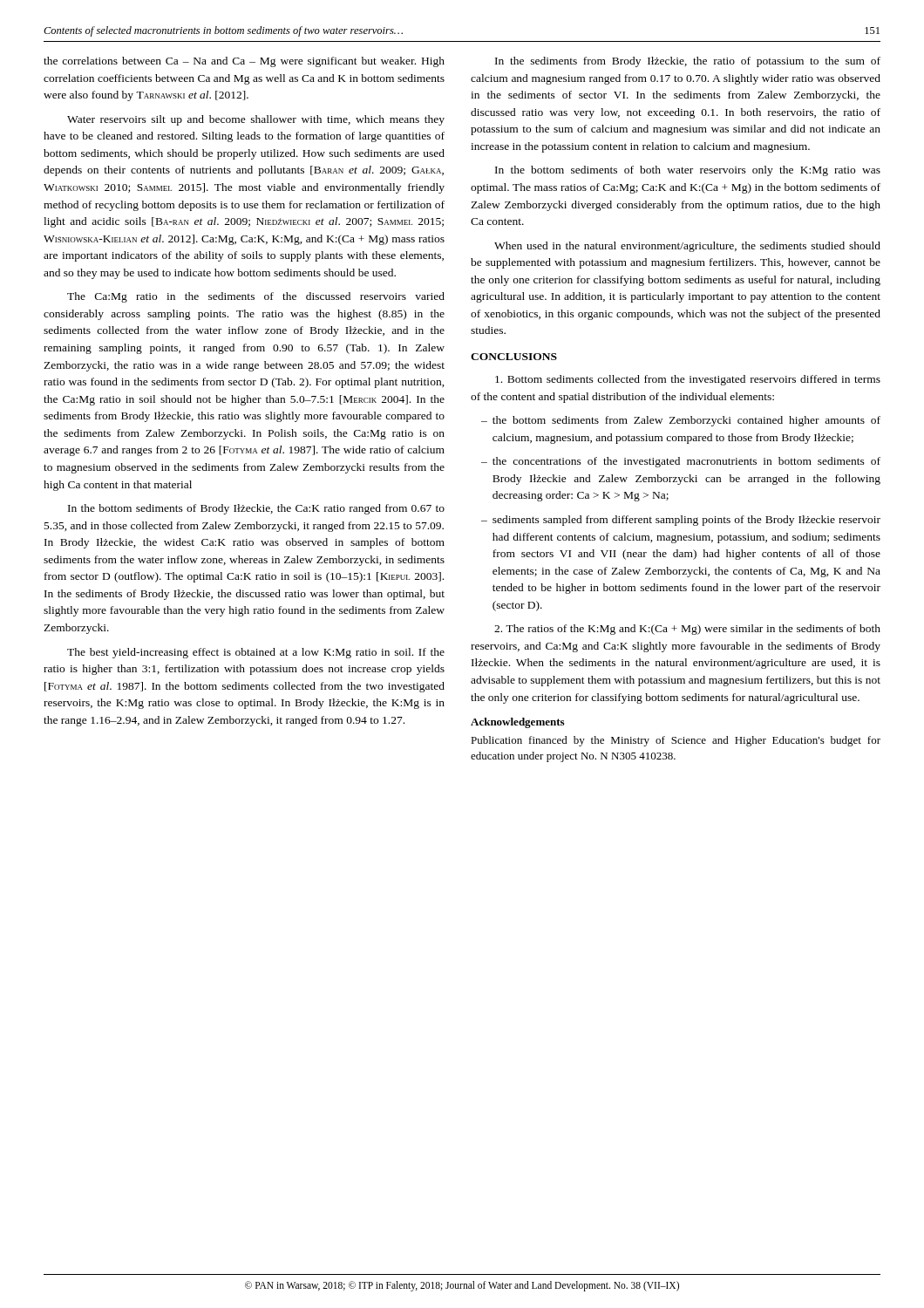Image resolution: width=924 pixels, height=1308 pixels.
Task: Find the block on this page that starts "The ratios of the K:Mg and K:(Ca +"
Action: (x=676, y=663)
